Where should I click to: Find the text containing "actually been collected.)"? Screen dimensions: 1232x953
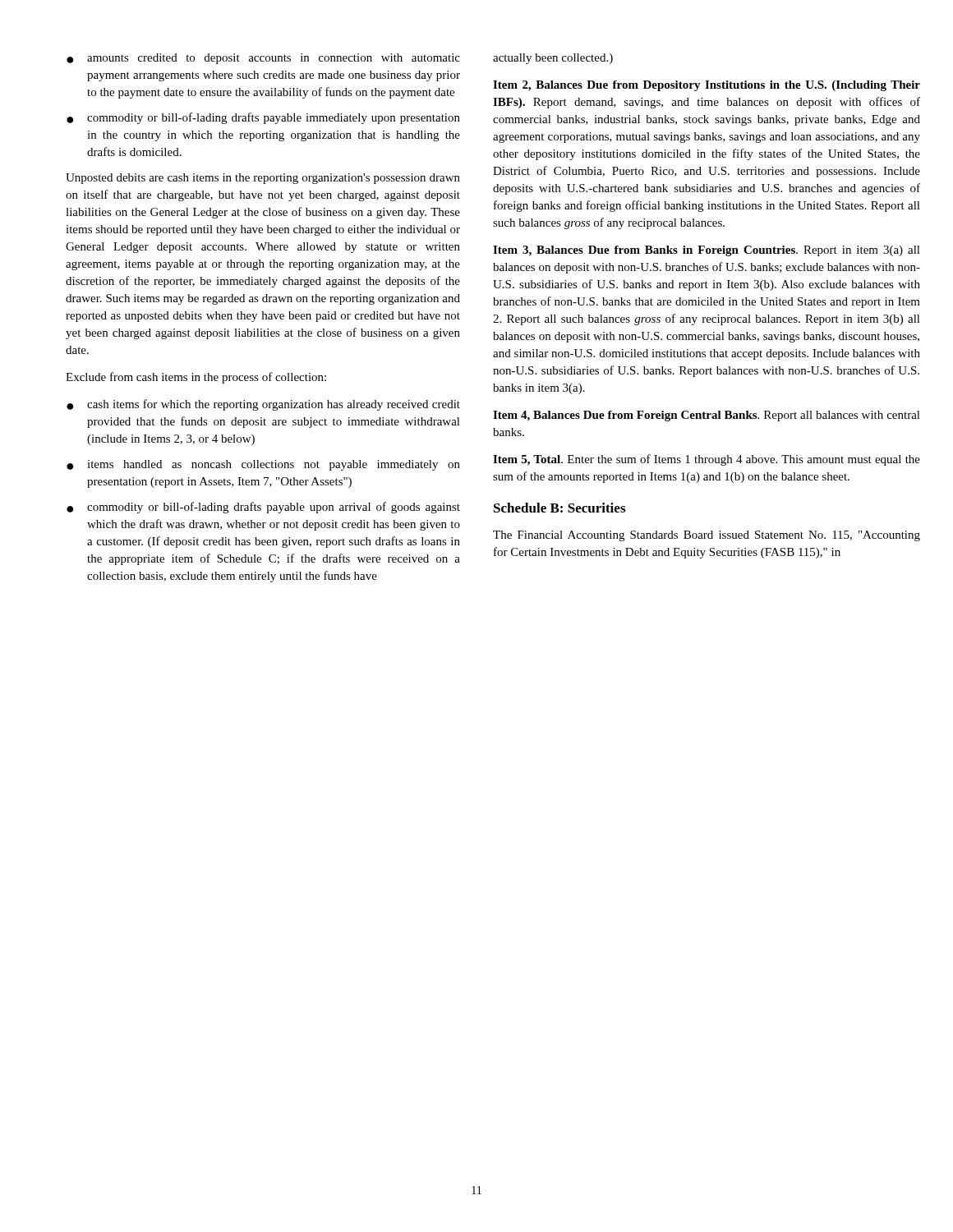tap(553, 59)
